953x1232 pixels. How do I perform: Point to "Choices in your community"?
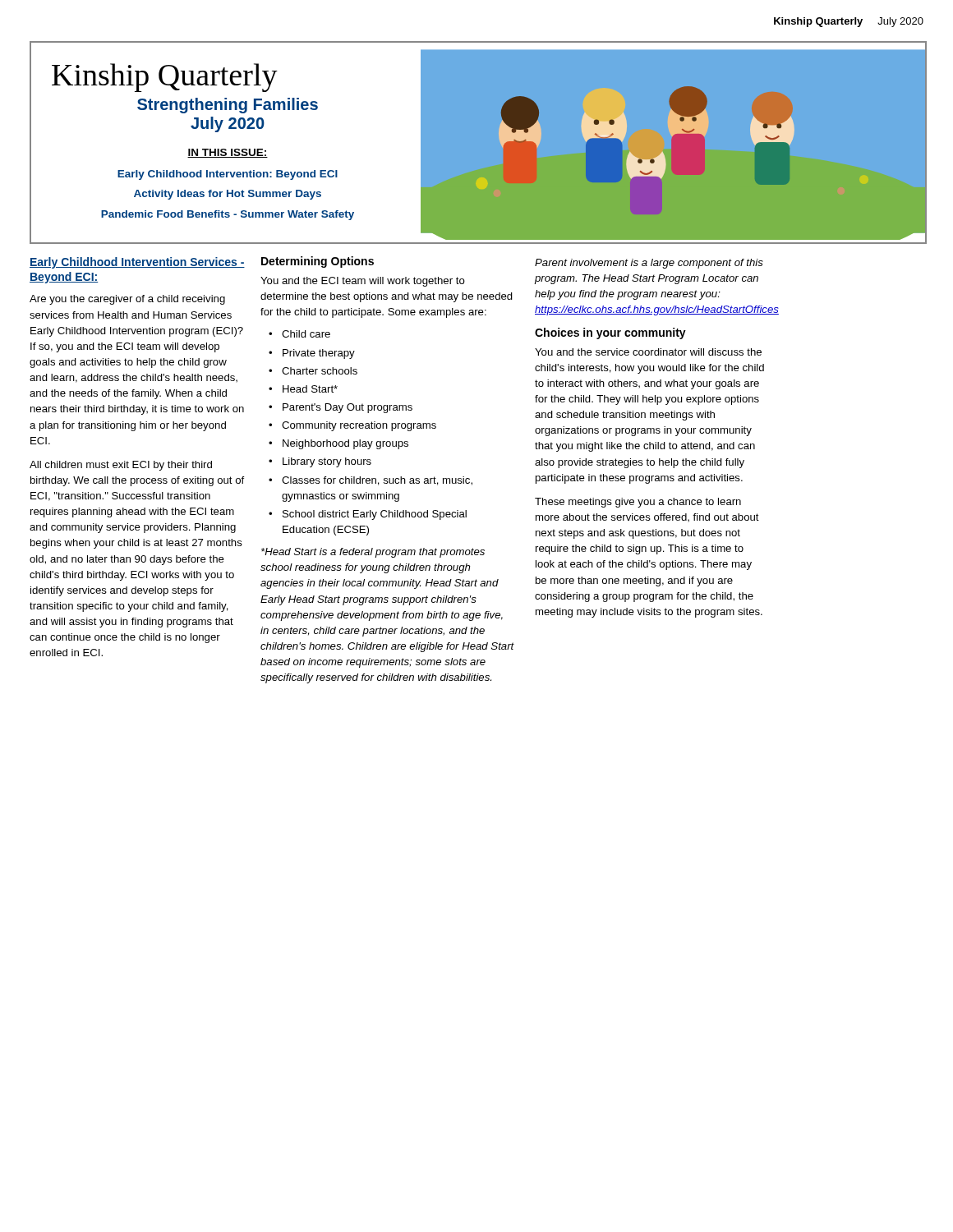click(x=610, y=332)
